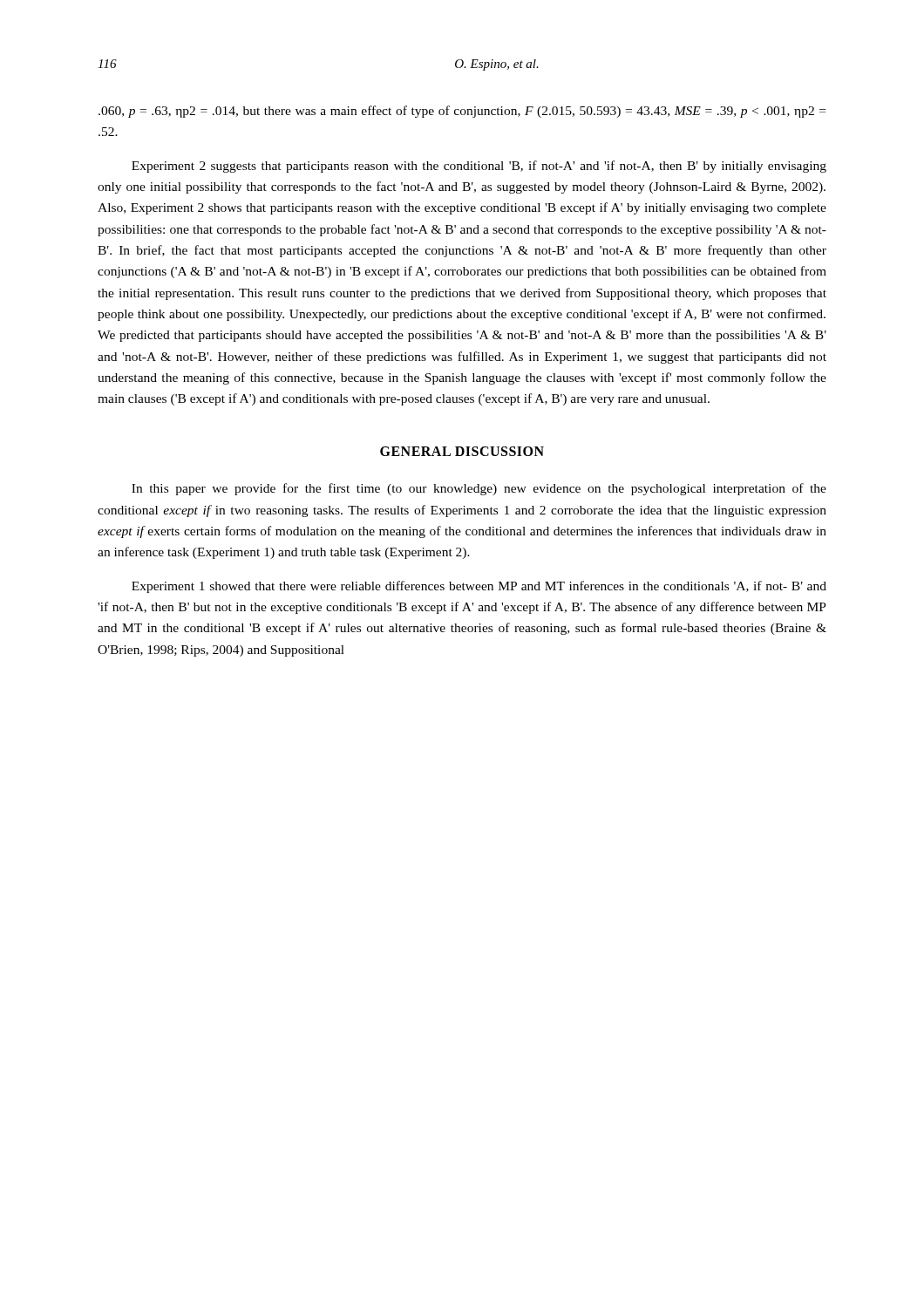Viewport: 924px width, 1308px height.
Task: Locate the block of text that opens with "Experiment 2 suggests that participants"
Action: click(462, 282)
